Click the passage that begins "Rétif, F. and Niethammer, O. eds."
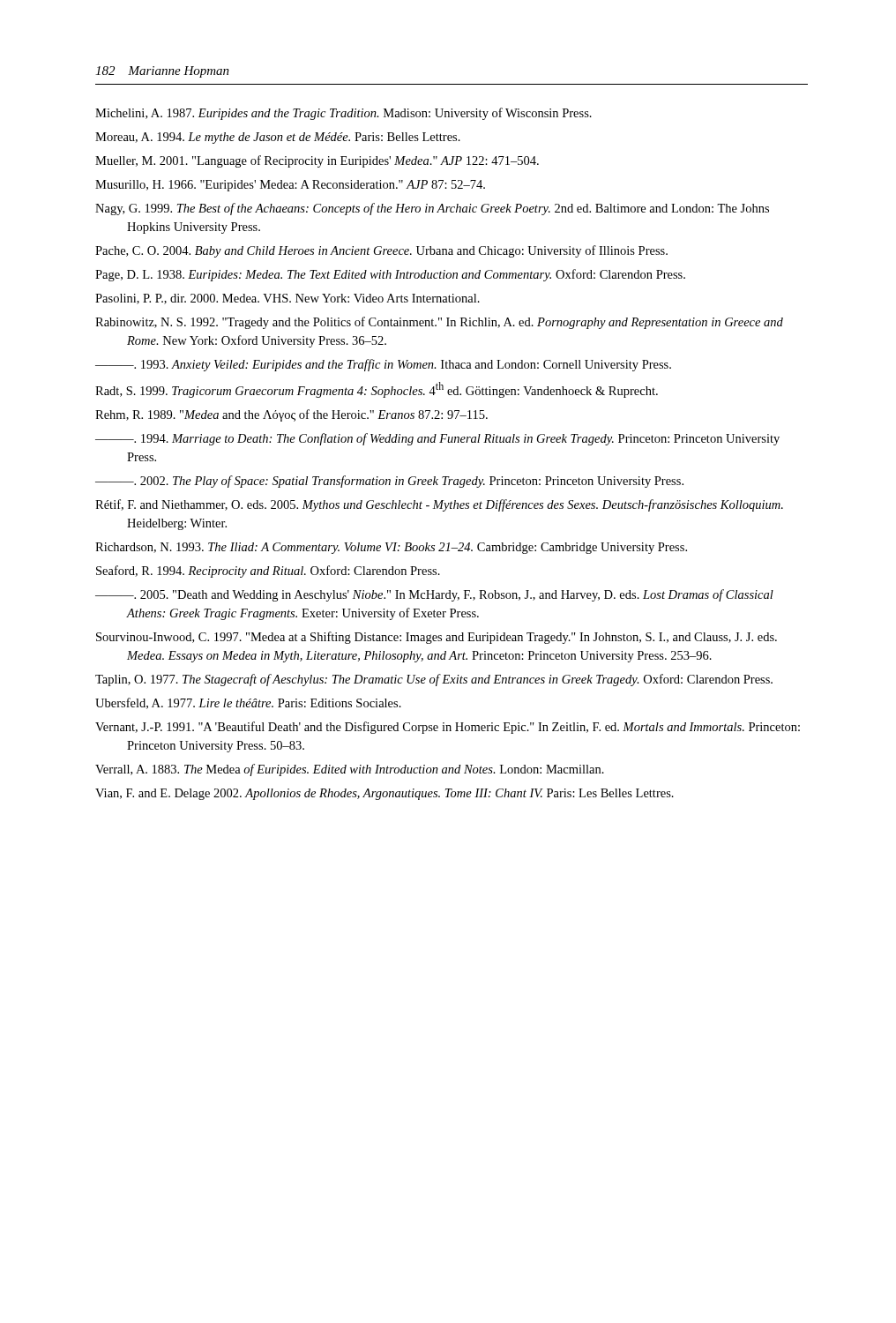 coord(440,514)
